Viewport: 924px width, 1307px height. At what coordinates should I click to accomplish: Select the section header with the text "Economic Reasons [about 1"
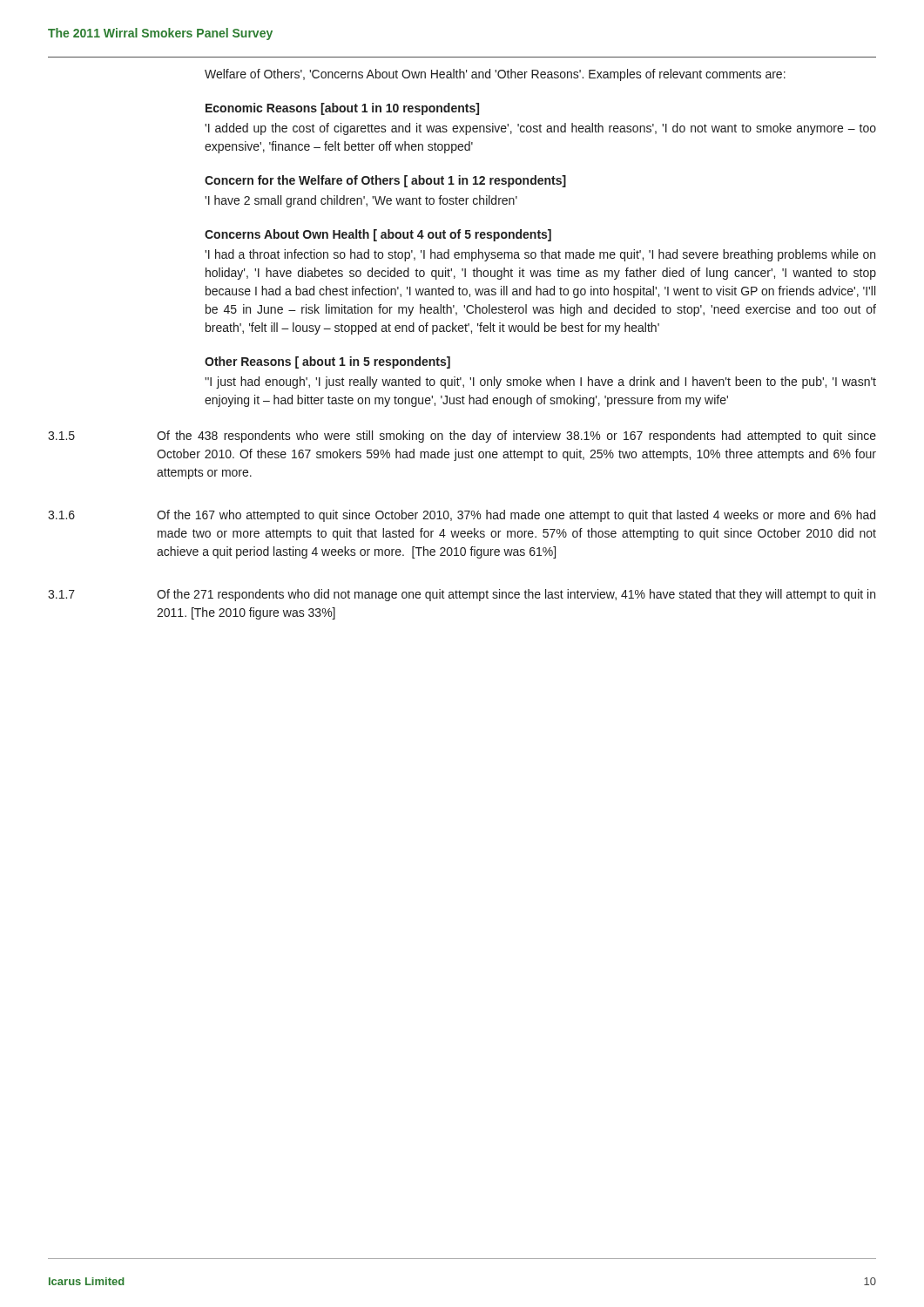pos(342,108)
